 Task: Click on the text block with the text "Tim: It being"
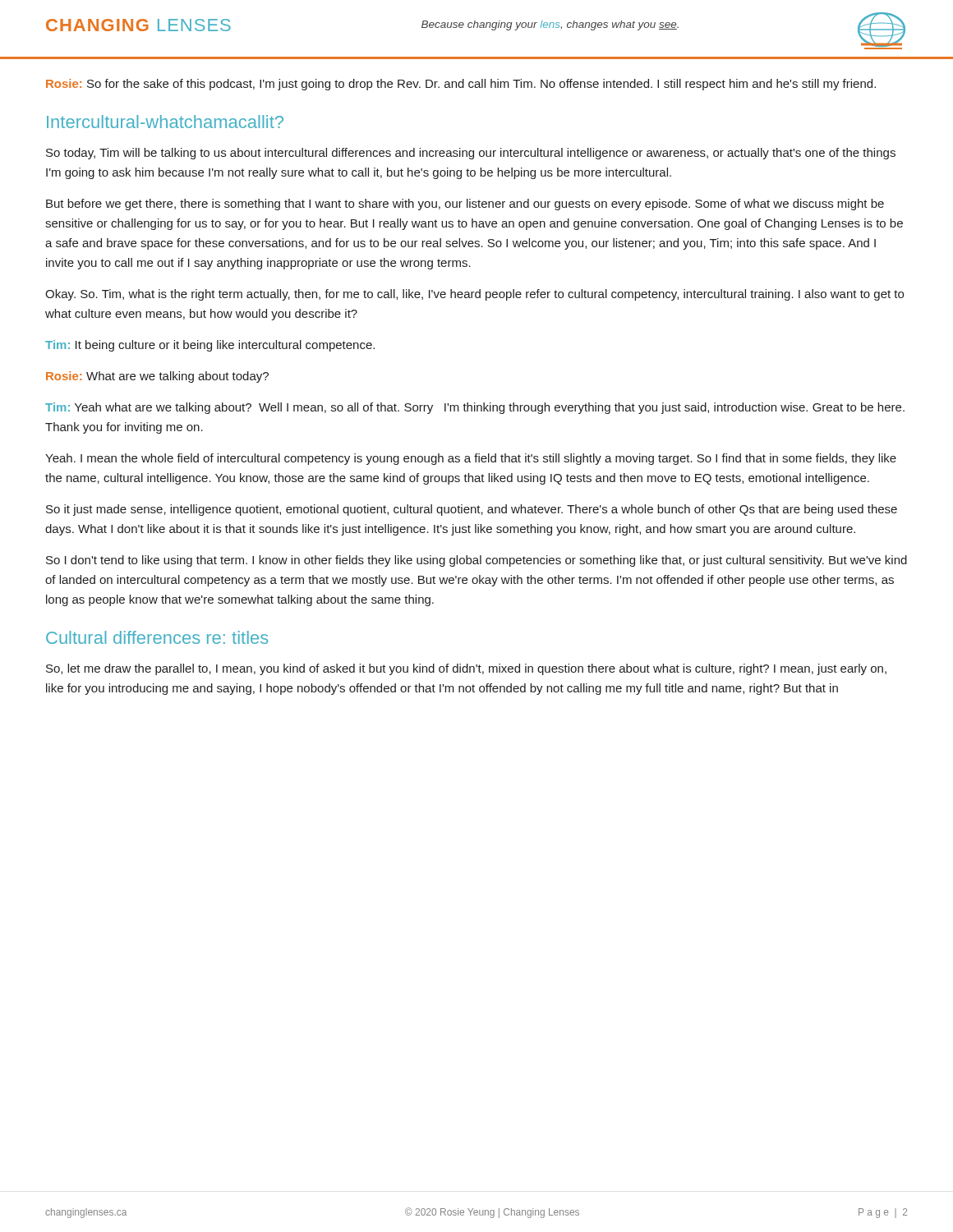pyautogui.click(x=210, y=345)
